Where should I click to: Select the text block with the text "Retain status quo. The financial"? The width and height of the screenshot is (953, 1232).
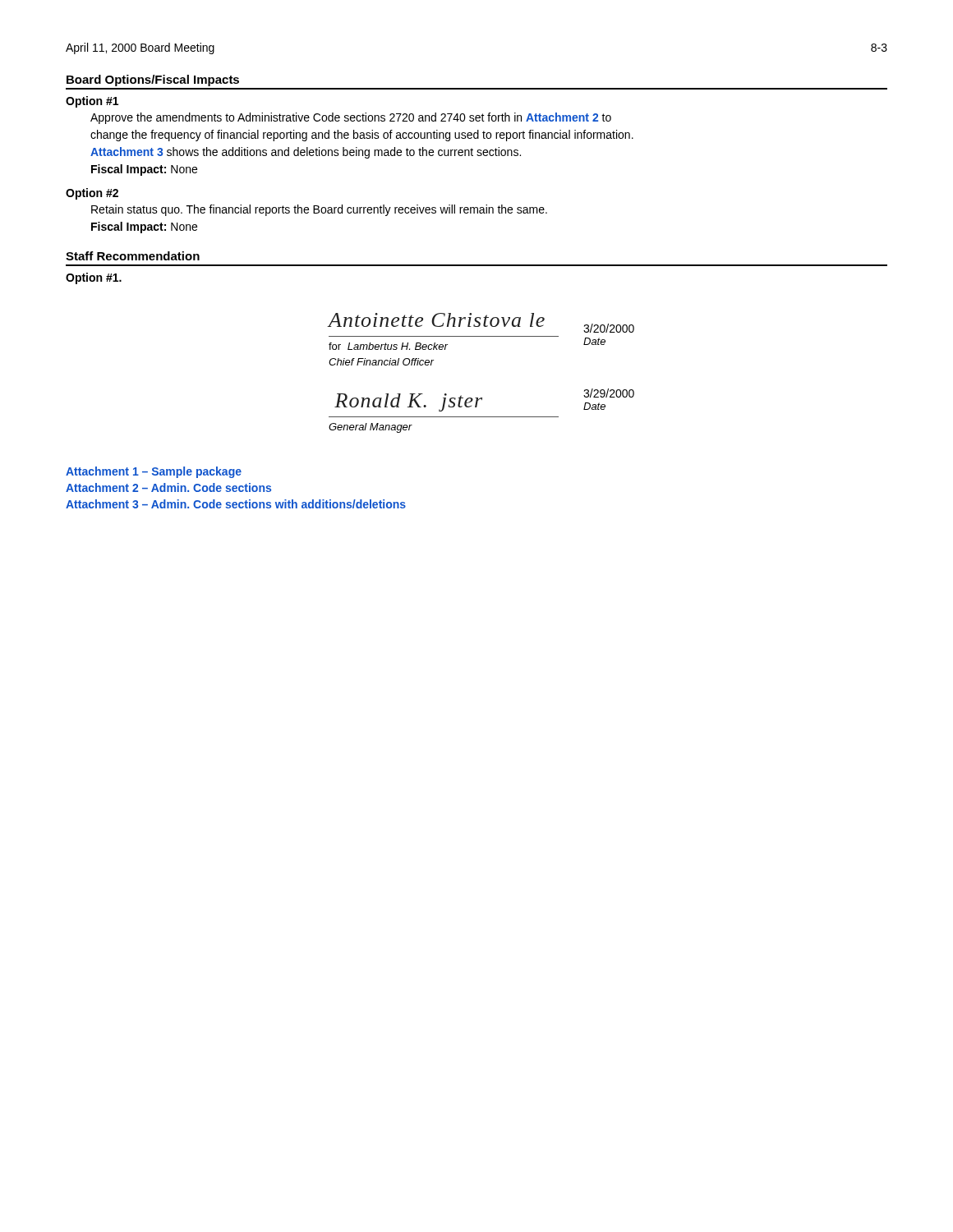tap(319, 218)
